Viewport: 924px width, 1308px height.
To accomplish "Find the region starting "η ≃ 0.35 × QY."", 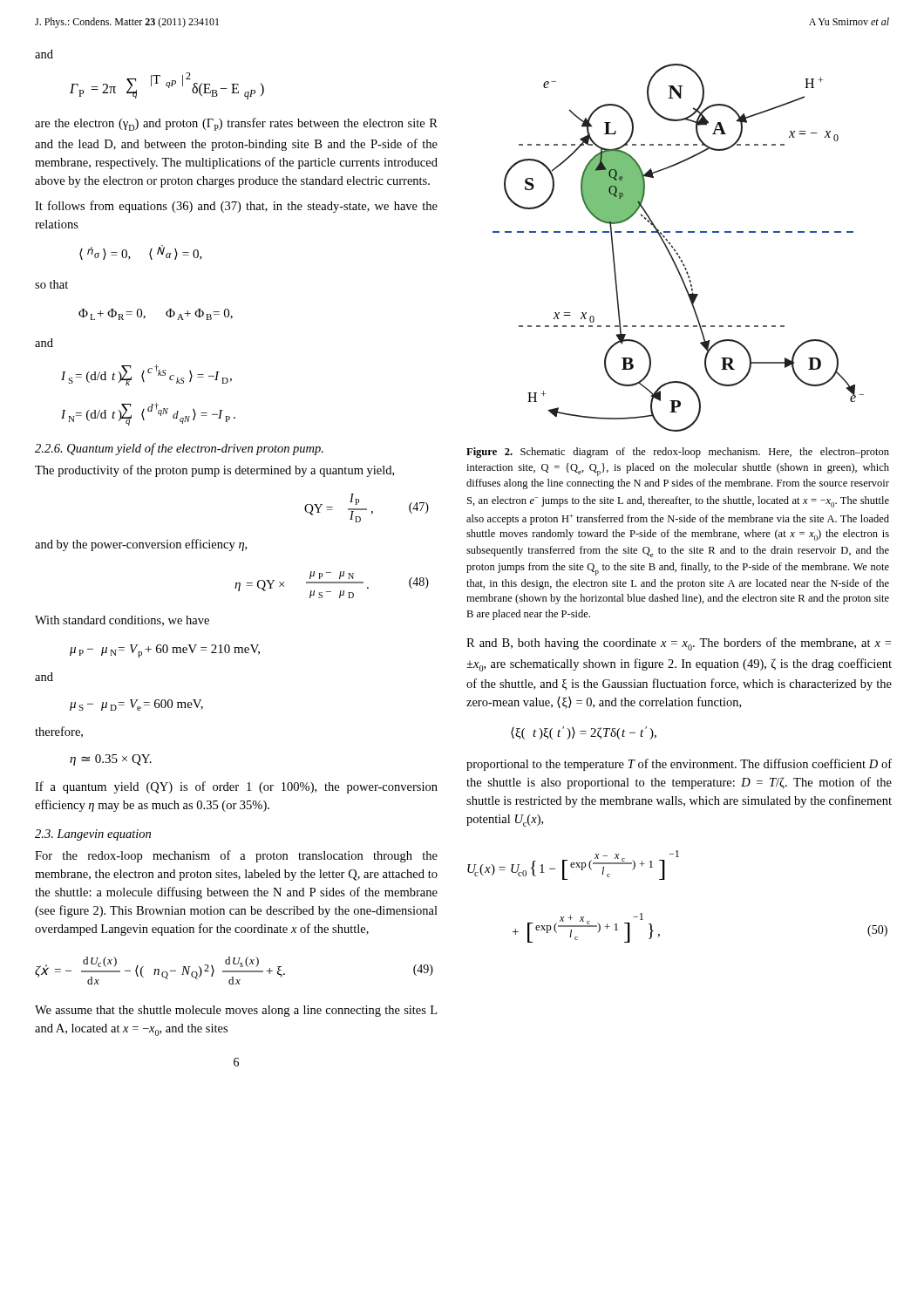I will (x=157, y=758).
